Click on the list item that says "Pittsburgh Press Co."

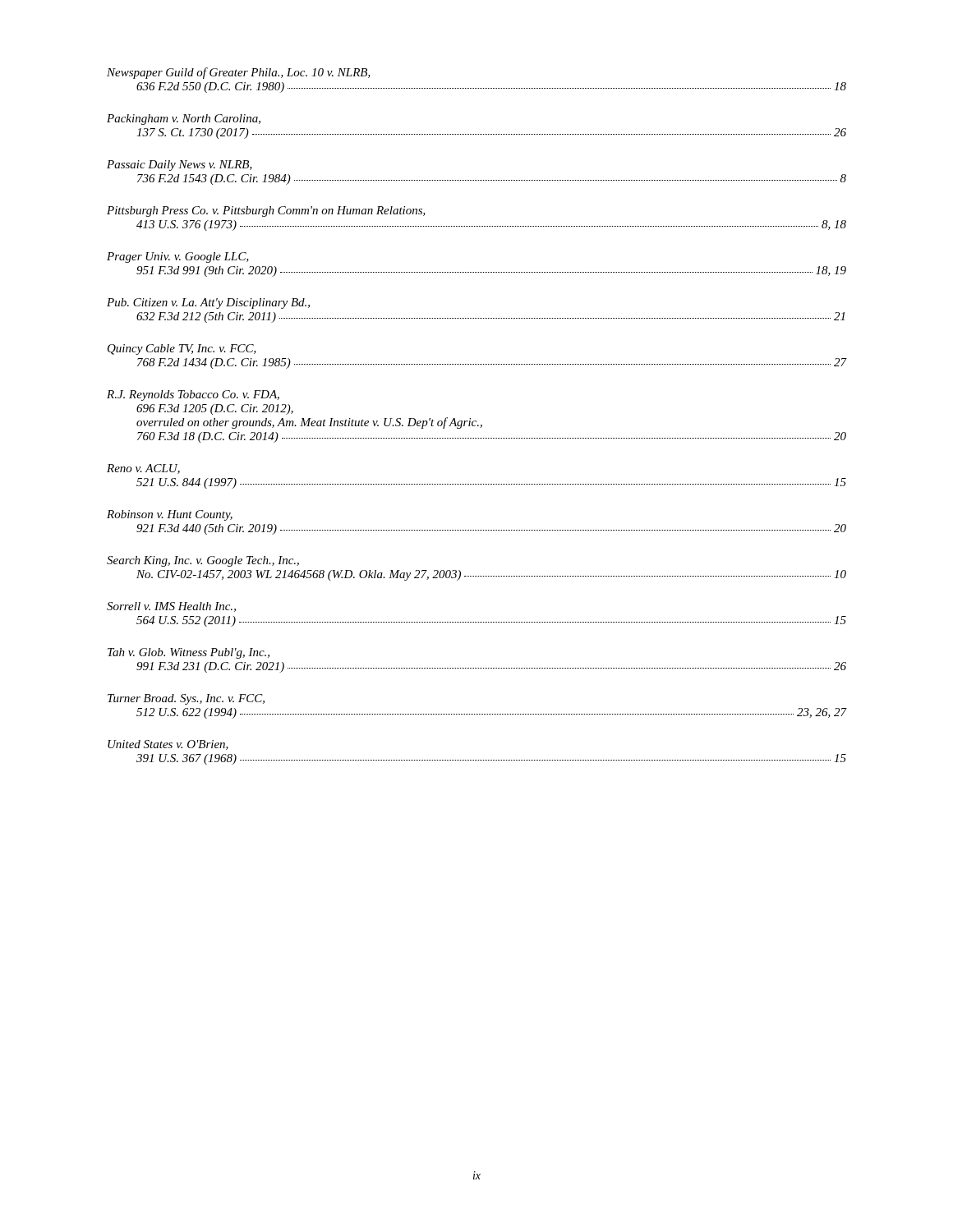tap(476, 218)
